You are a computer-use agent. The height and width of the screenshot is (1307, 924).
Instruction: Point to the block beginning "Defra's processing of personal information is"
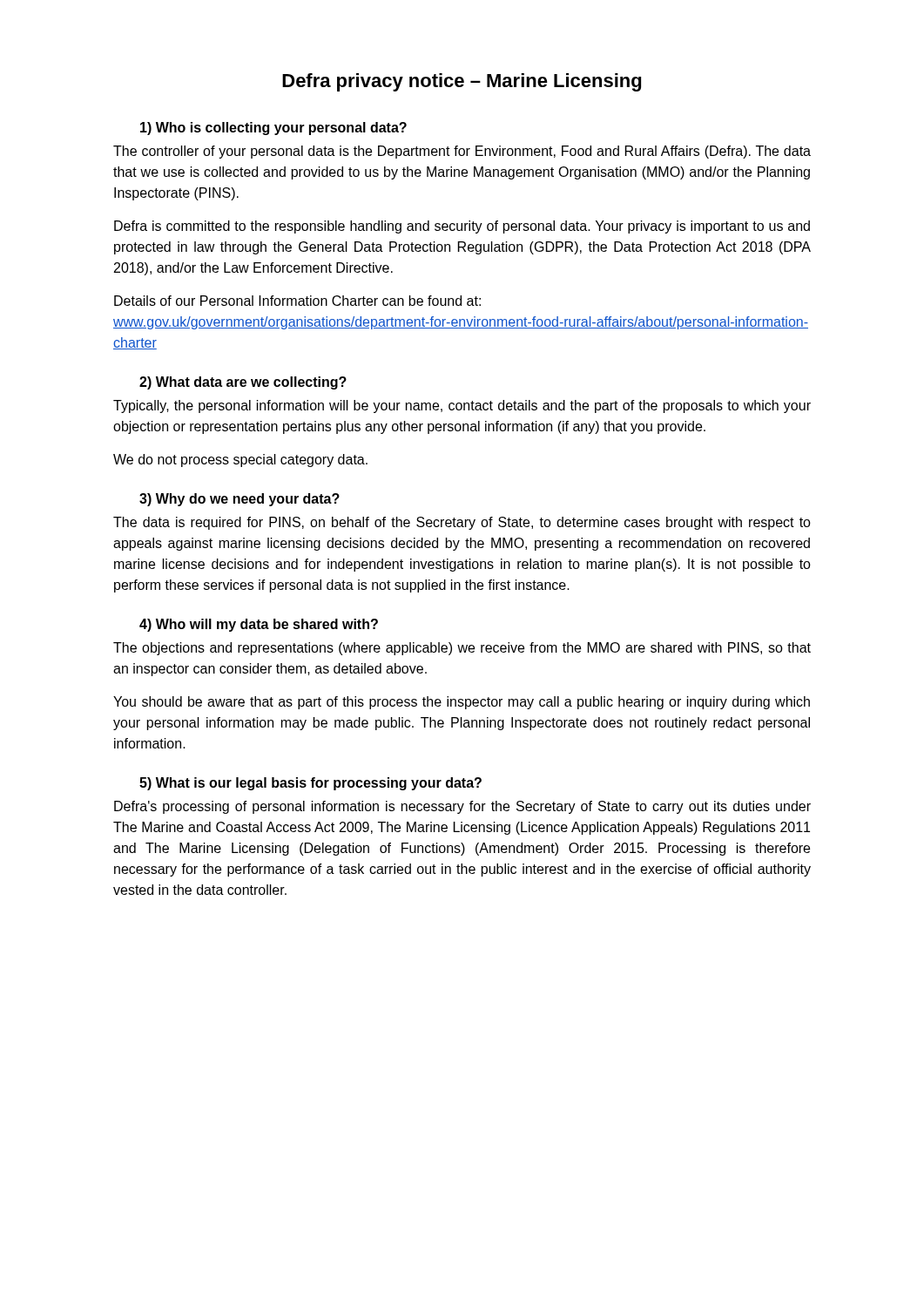click(462, 848)
